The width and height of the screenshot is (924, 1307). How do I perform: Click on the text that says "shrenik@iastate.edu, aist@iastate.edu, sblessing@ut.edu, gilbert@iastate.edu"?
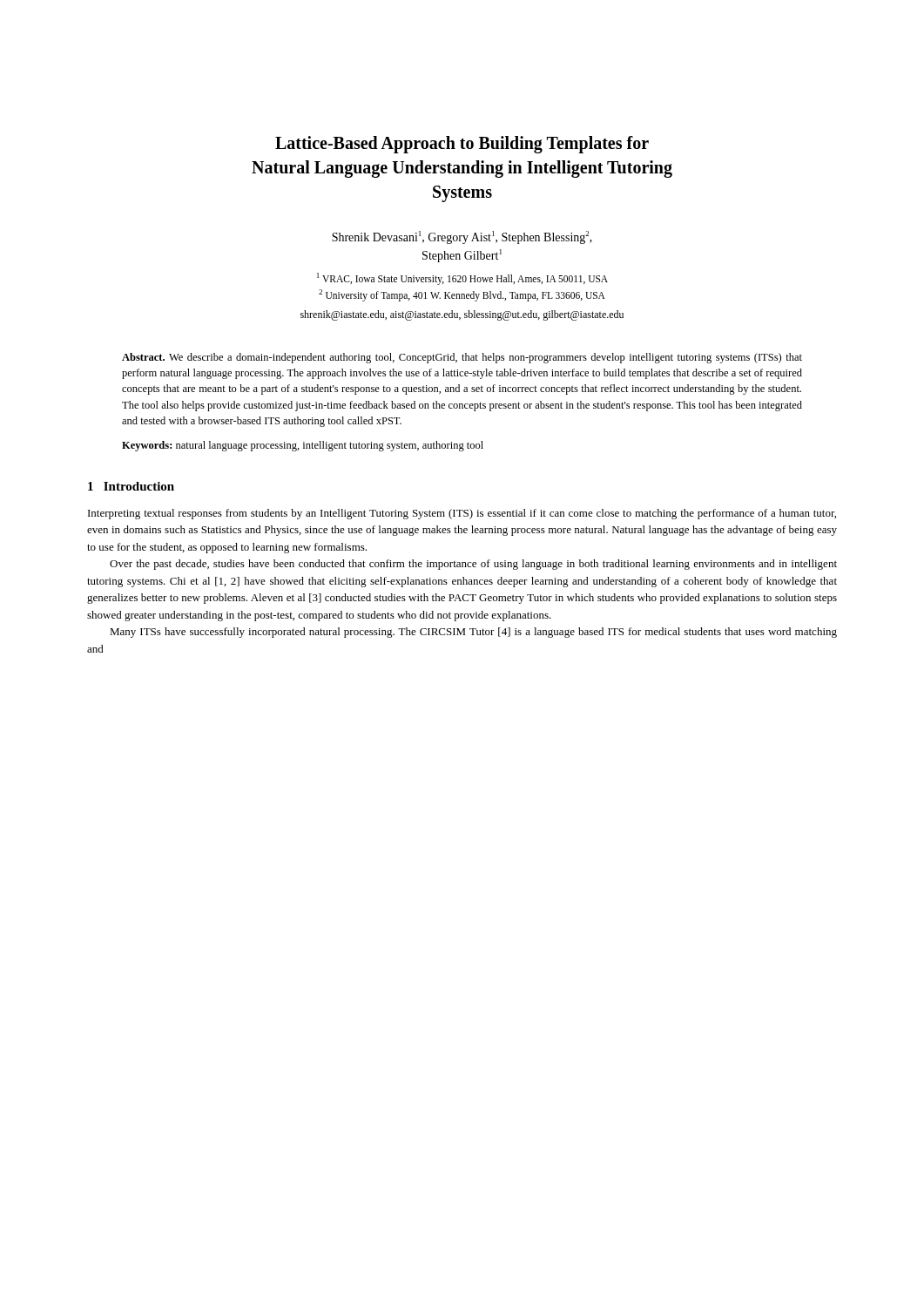click(462, 315)
